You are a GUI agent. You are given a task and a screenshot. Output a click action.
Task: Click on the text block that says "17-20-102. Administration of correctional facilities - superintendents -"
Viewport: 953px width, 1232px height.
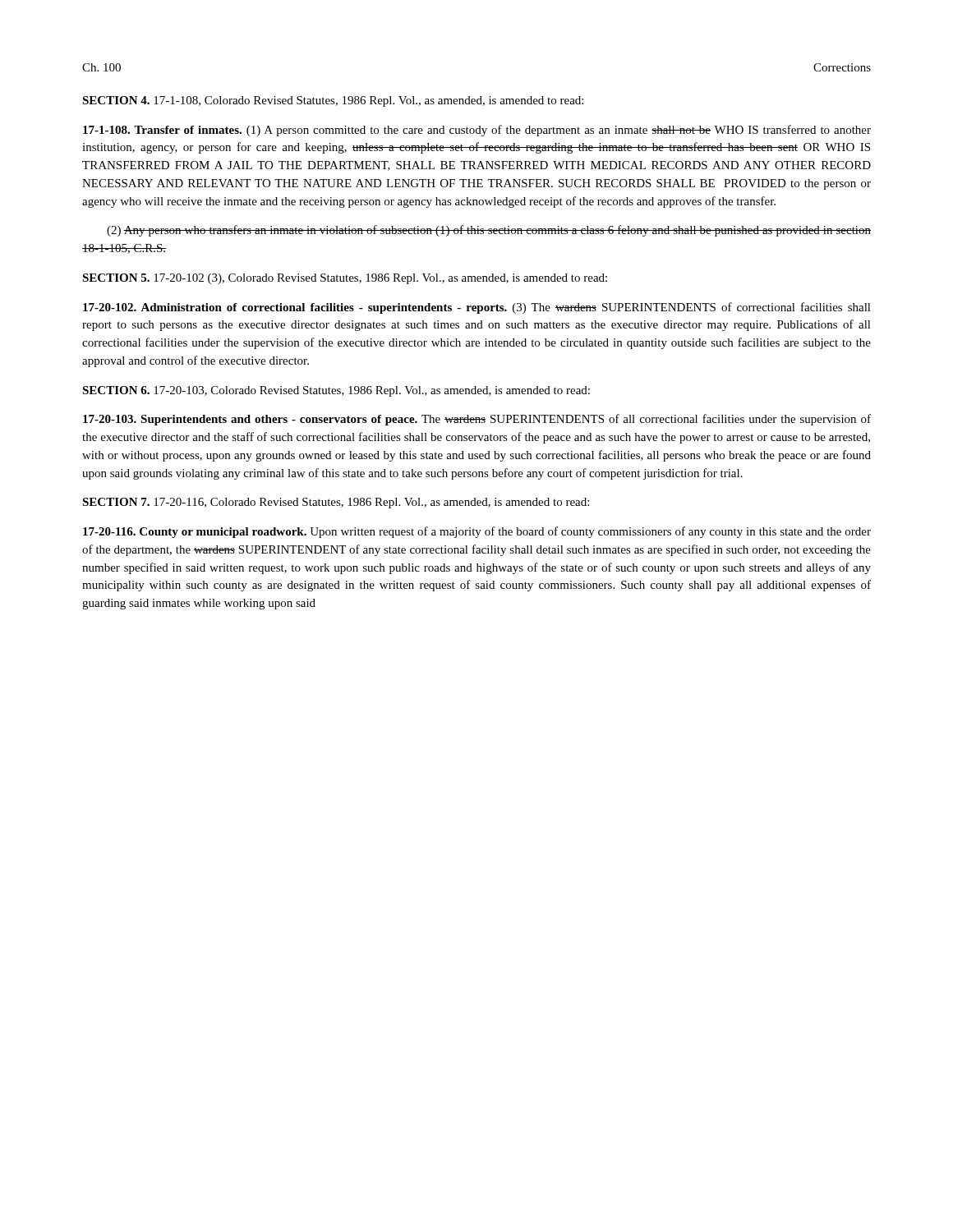coord(476,334)
